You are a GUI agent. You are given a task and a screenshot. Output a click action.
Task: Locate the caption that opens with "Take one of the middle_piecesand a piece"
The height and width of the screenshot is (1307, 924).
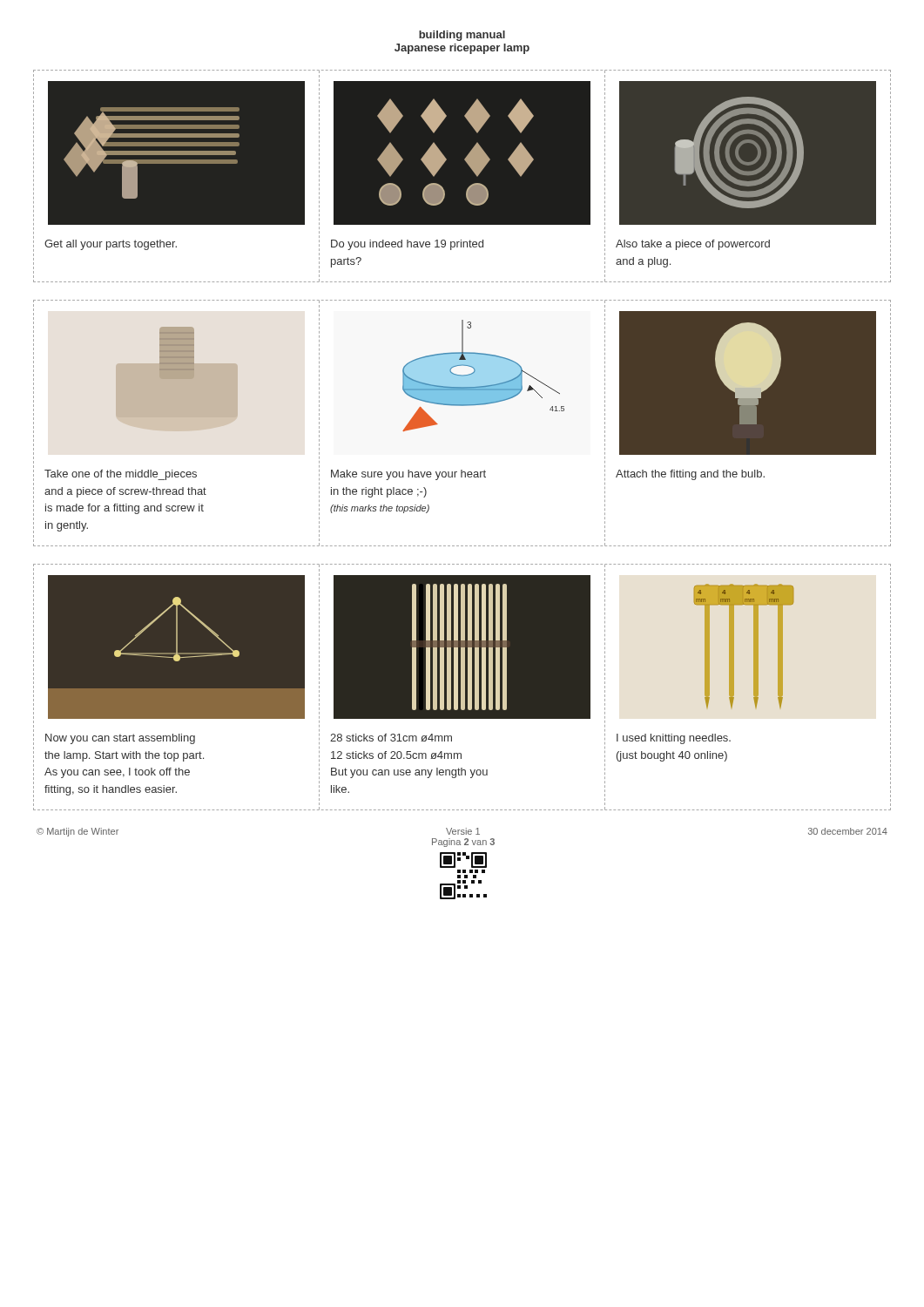125,499
